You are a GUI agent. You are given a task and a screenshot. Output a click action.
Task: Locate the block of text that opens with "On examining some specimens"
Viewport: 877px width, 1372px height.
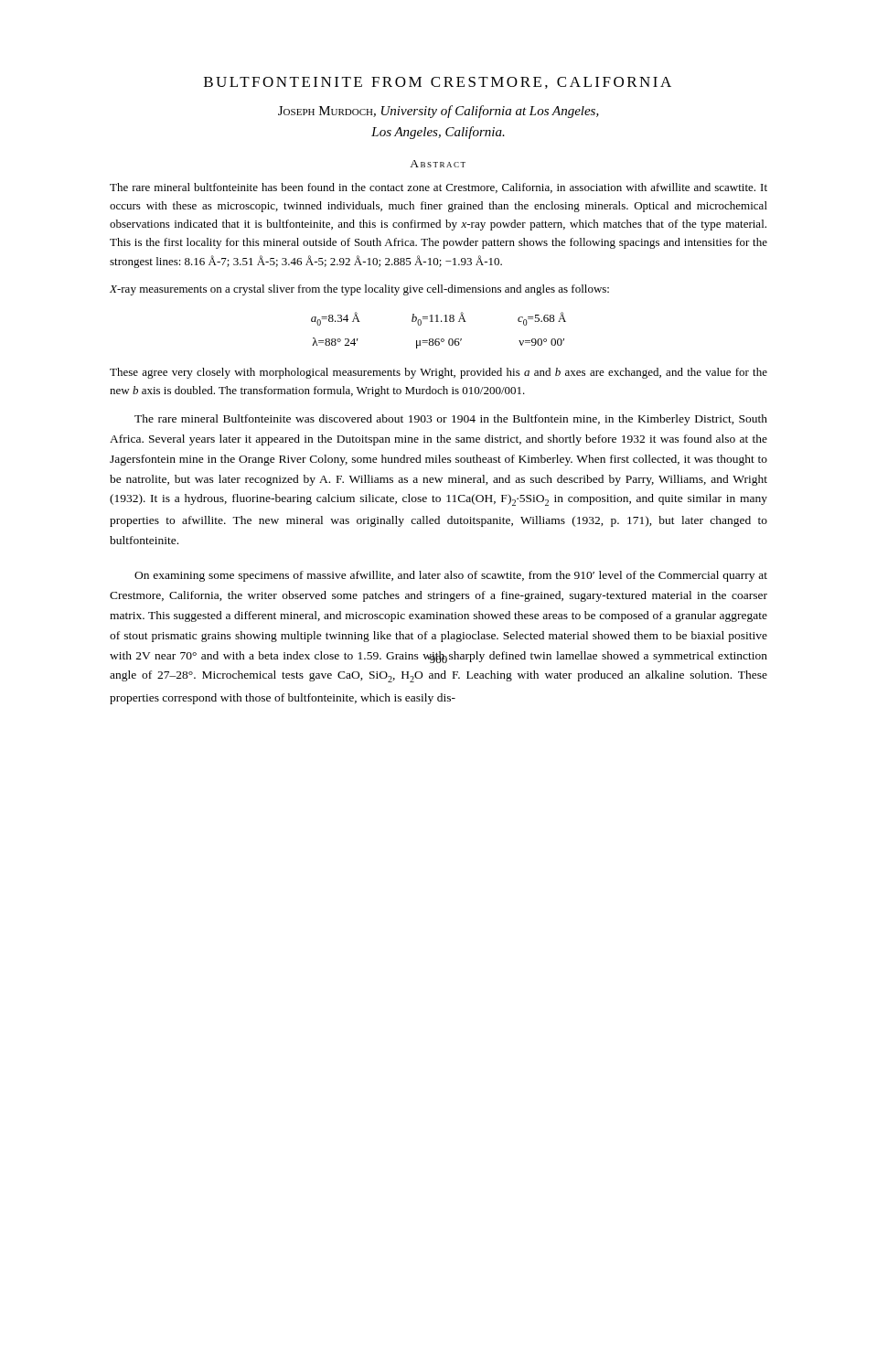pos(438,636)
